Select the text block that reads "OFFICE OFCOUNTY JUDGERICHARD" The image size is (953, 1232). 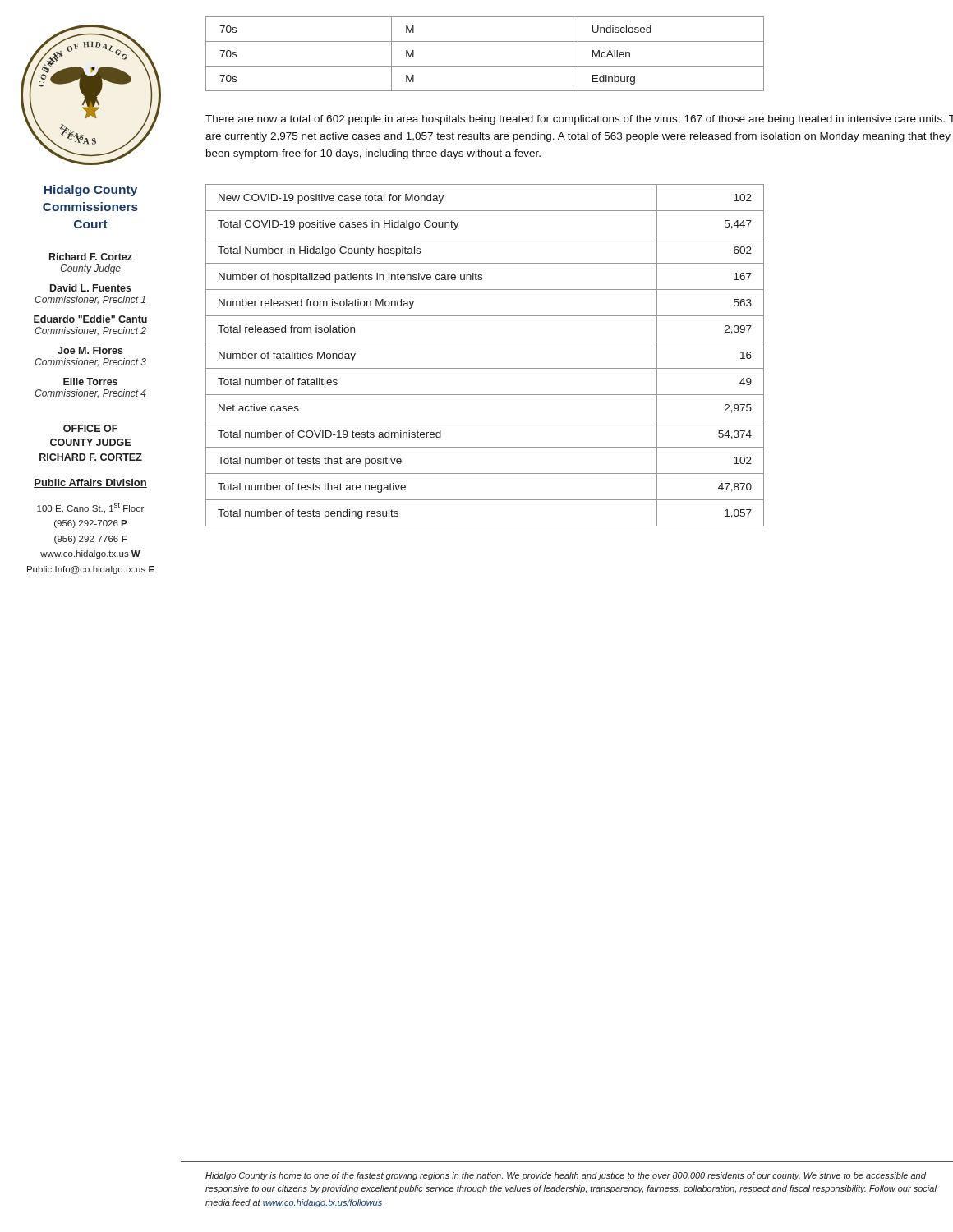point(90,444)
